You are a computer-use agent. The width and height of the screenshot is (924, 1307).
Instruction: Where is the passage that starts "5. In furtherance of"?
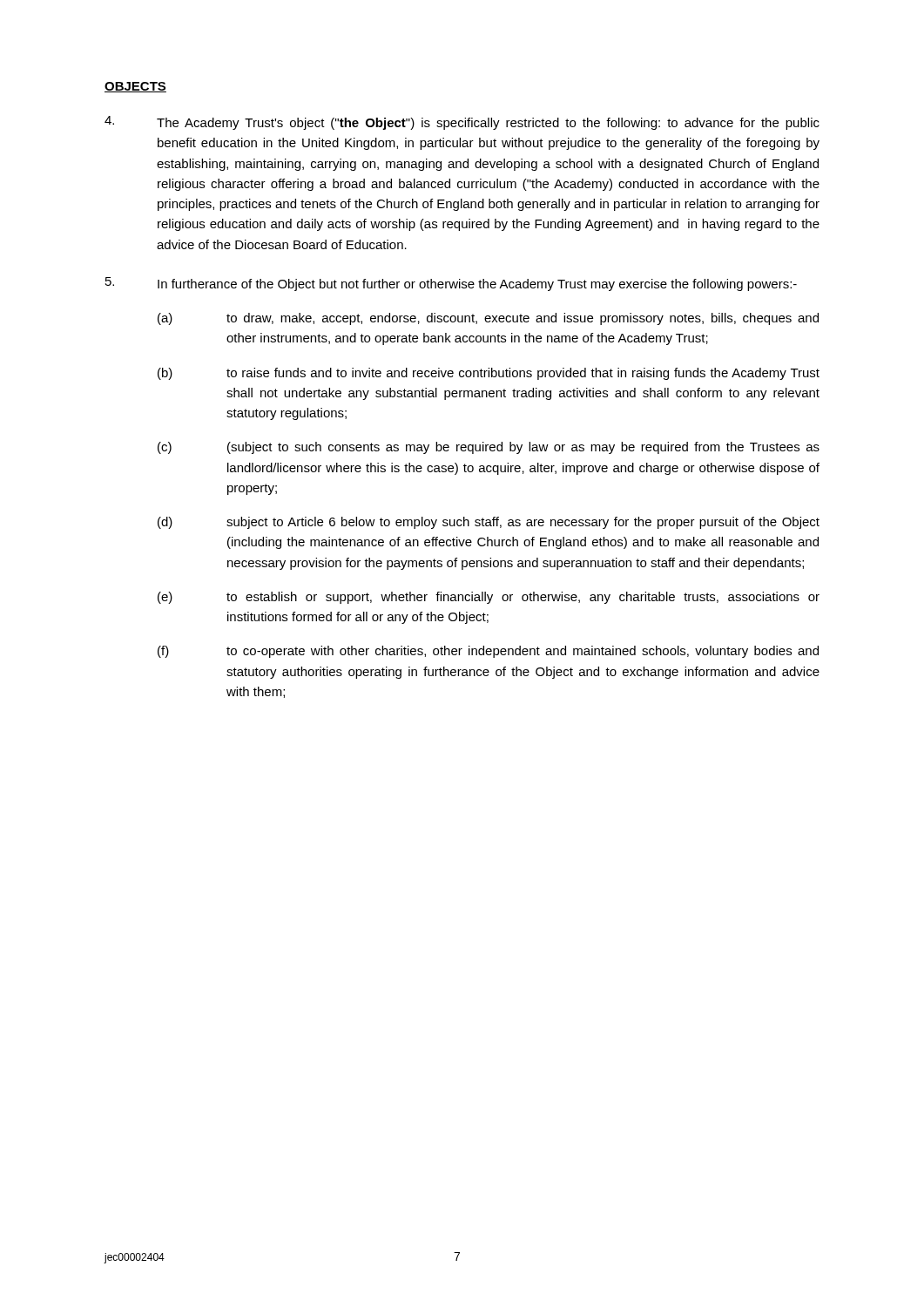pyautogui.click(x=451, y=284)
